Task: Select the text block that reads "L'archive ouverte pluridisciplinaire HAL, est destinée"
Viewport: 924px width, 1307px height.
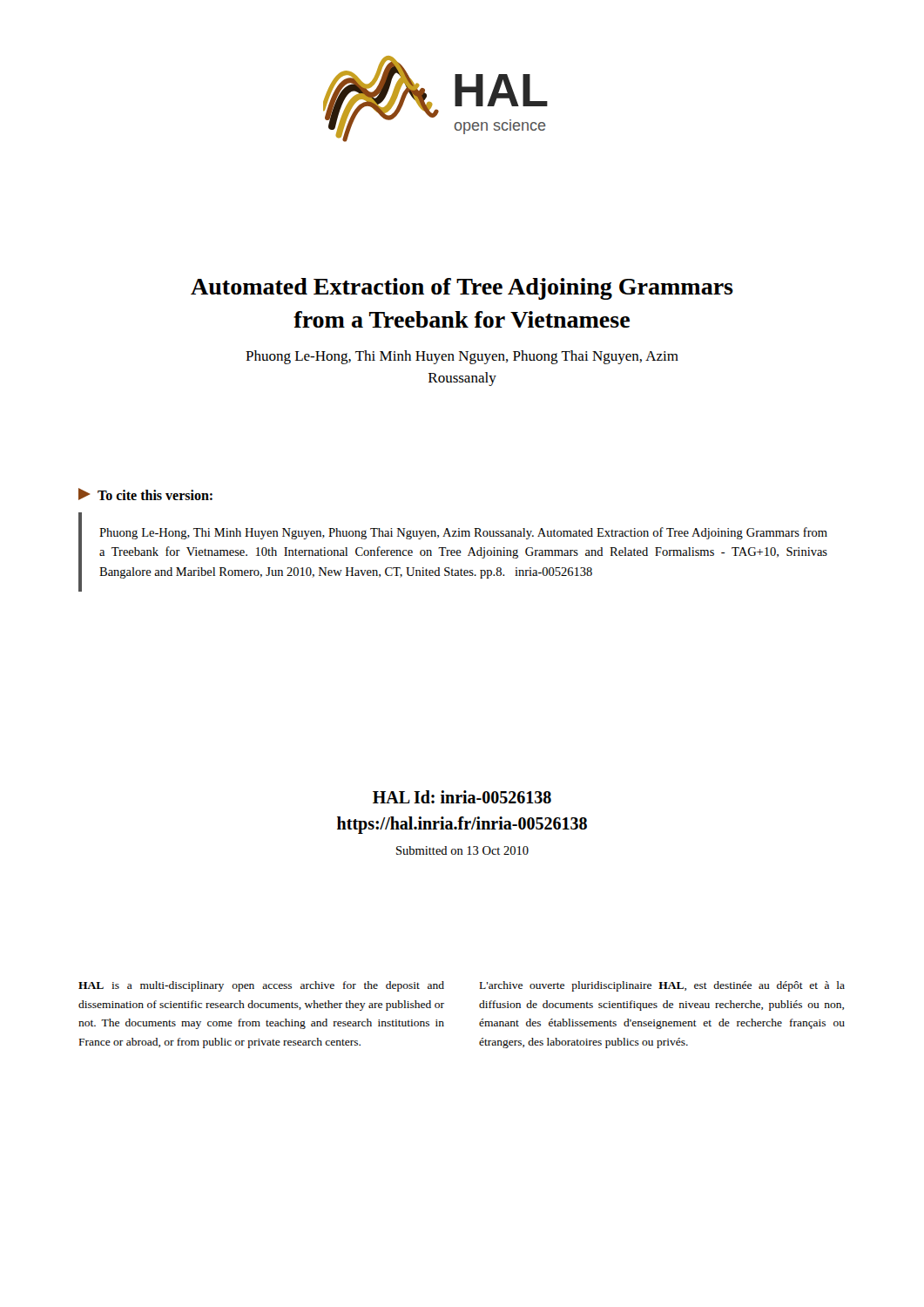Action: pos(662,1013)
